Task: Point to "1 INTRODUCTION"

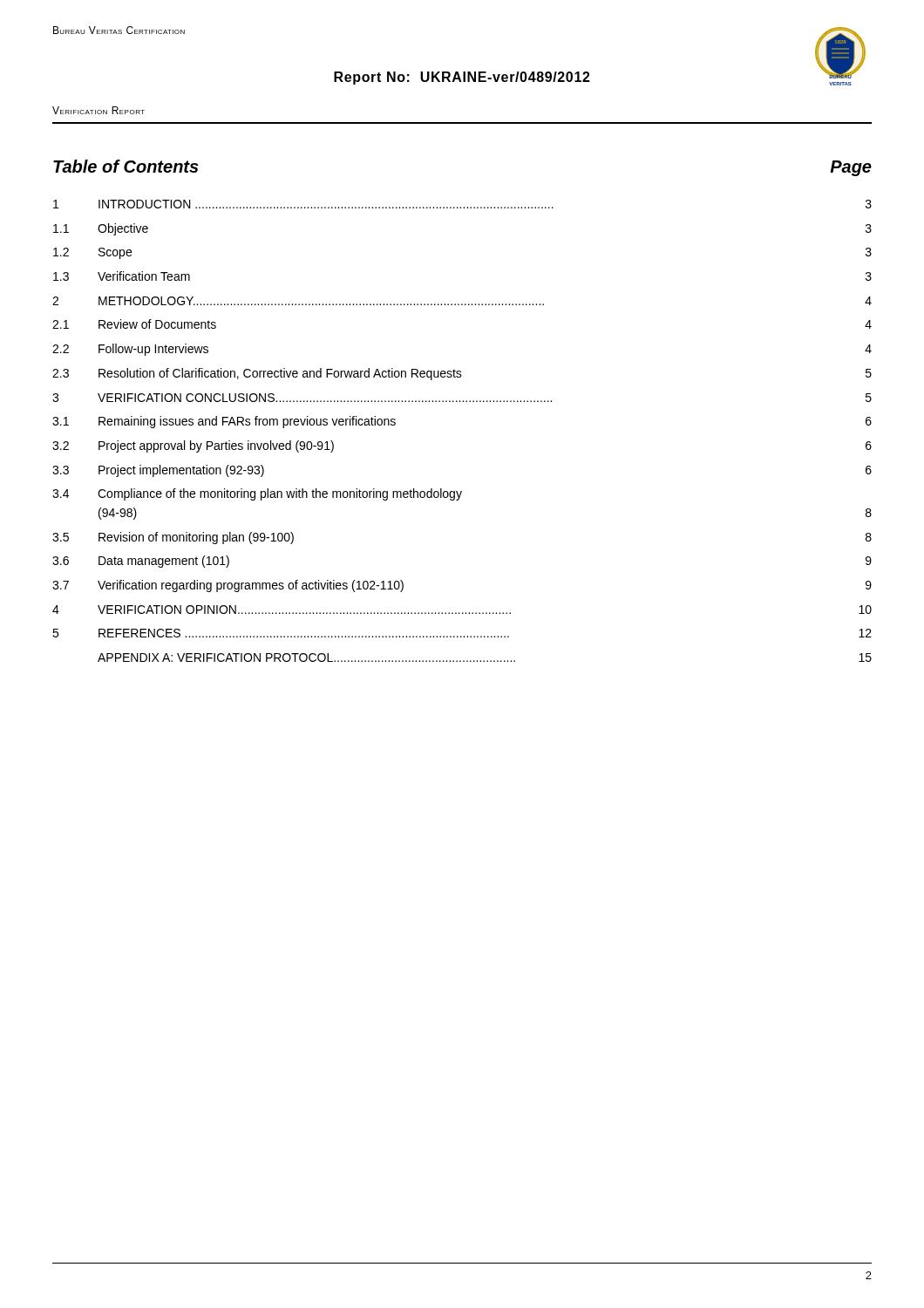Action: [462, 205]
